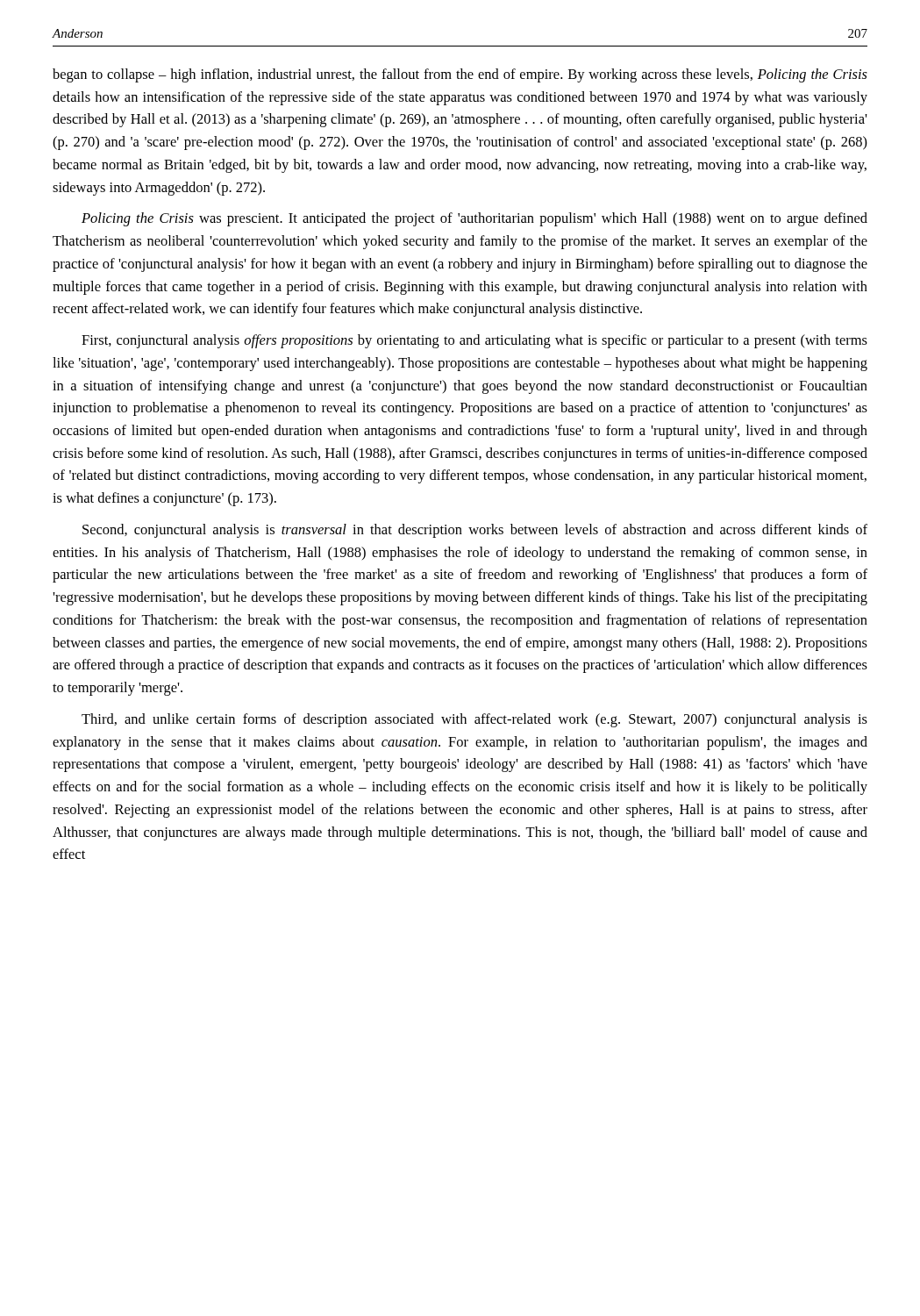The height and width of the screenshot is (1316, 920).
Task: Locate the text starting "Second, conjunctural analysis"
Action: [460, 609]
